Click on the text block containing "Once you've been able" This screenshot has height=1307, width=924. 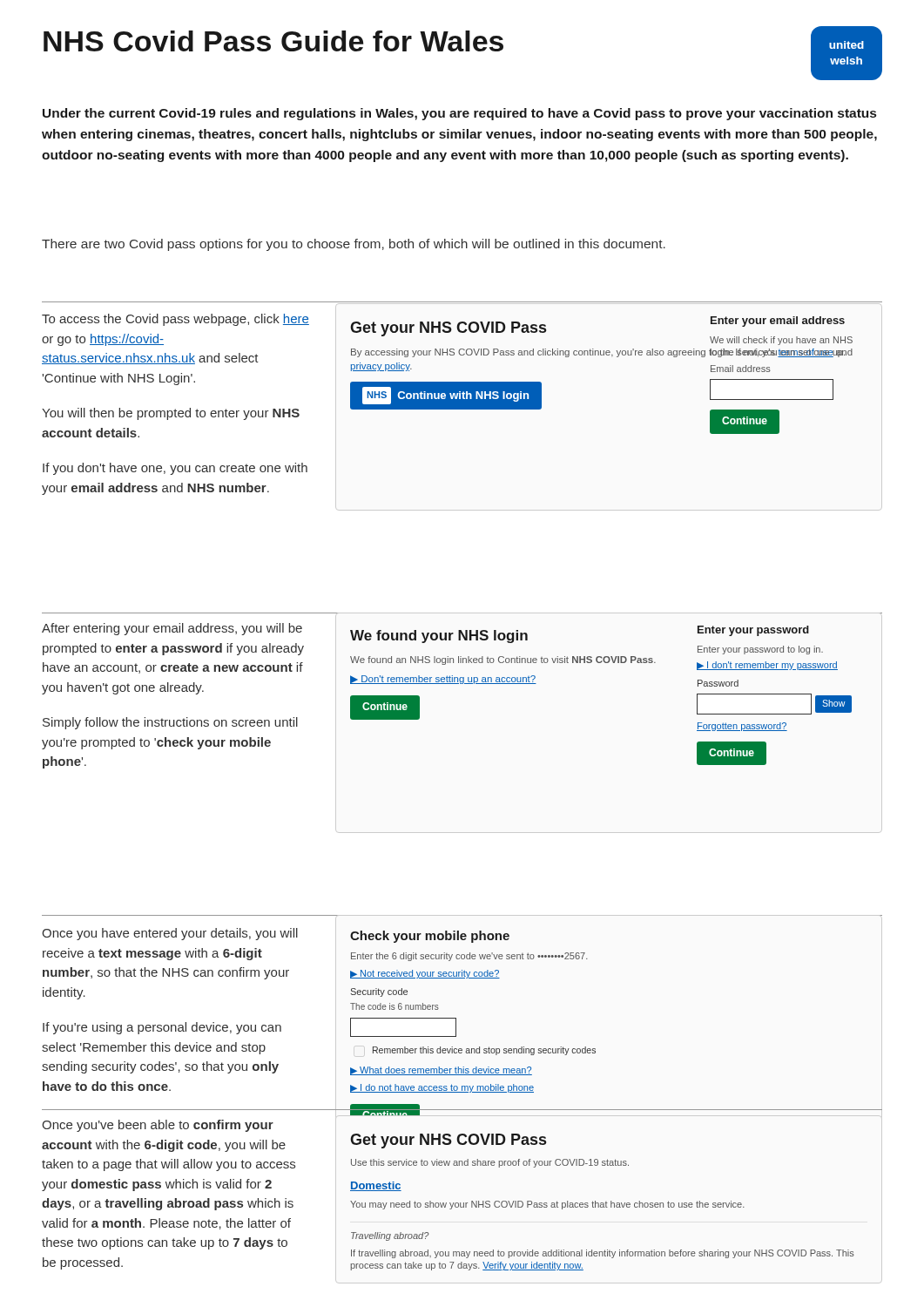coord(172,1194)
